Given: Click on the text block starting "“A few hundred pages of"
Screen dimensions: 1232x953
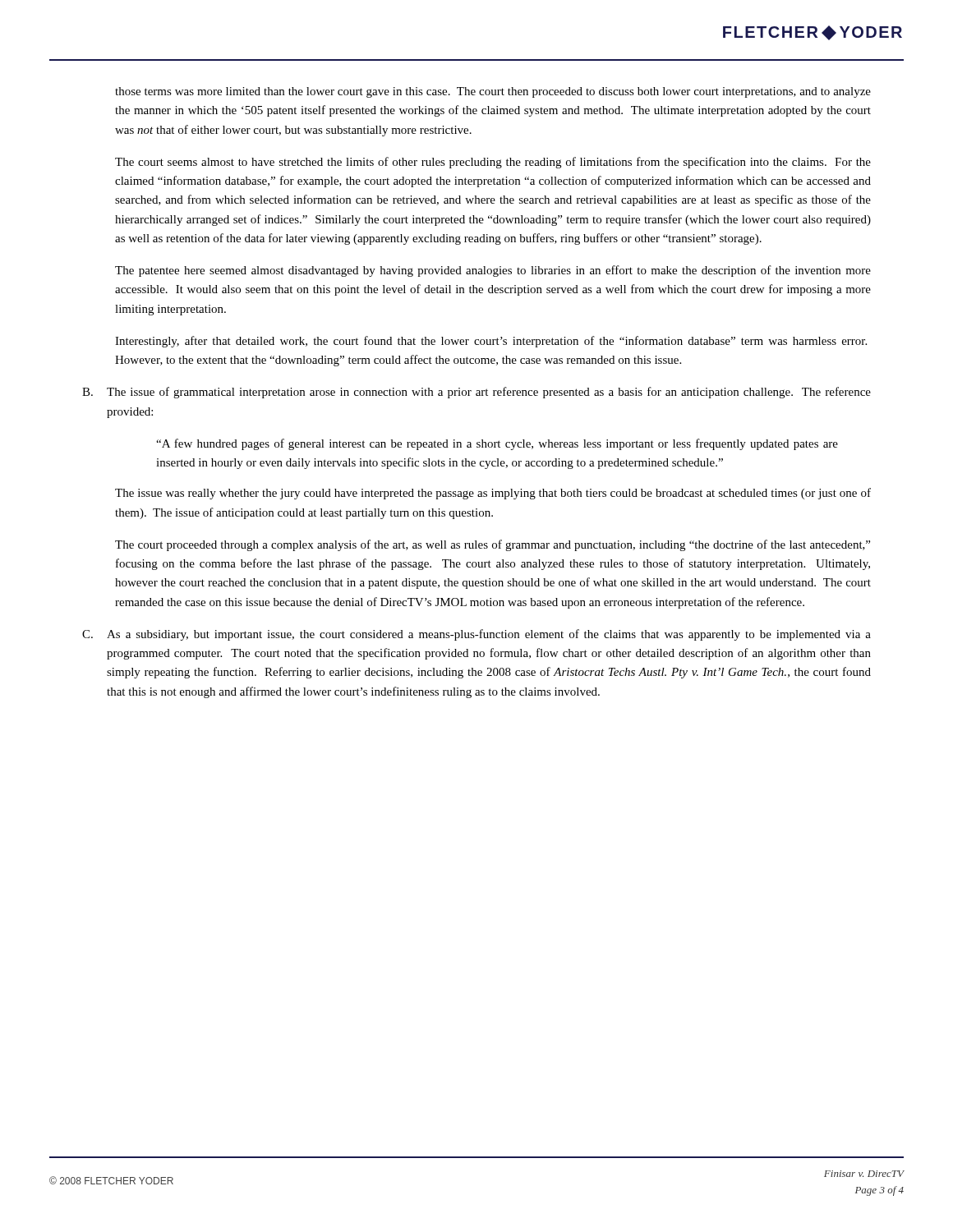Looking at the screenshot, I should pyautogui.click(x=497, y=453).
